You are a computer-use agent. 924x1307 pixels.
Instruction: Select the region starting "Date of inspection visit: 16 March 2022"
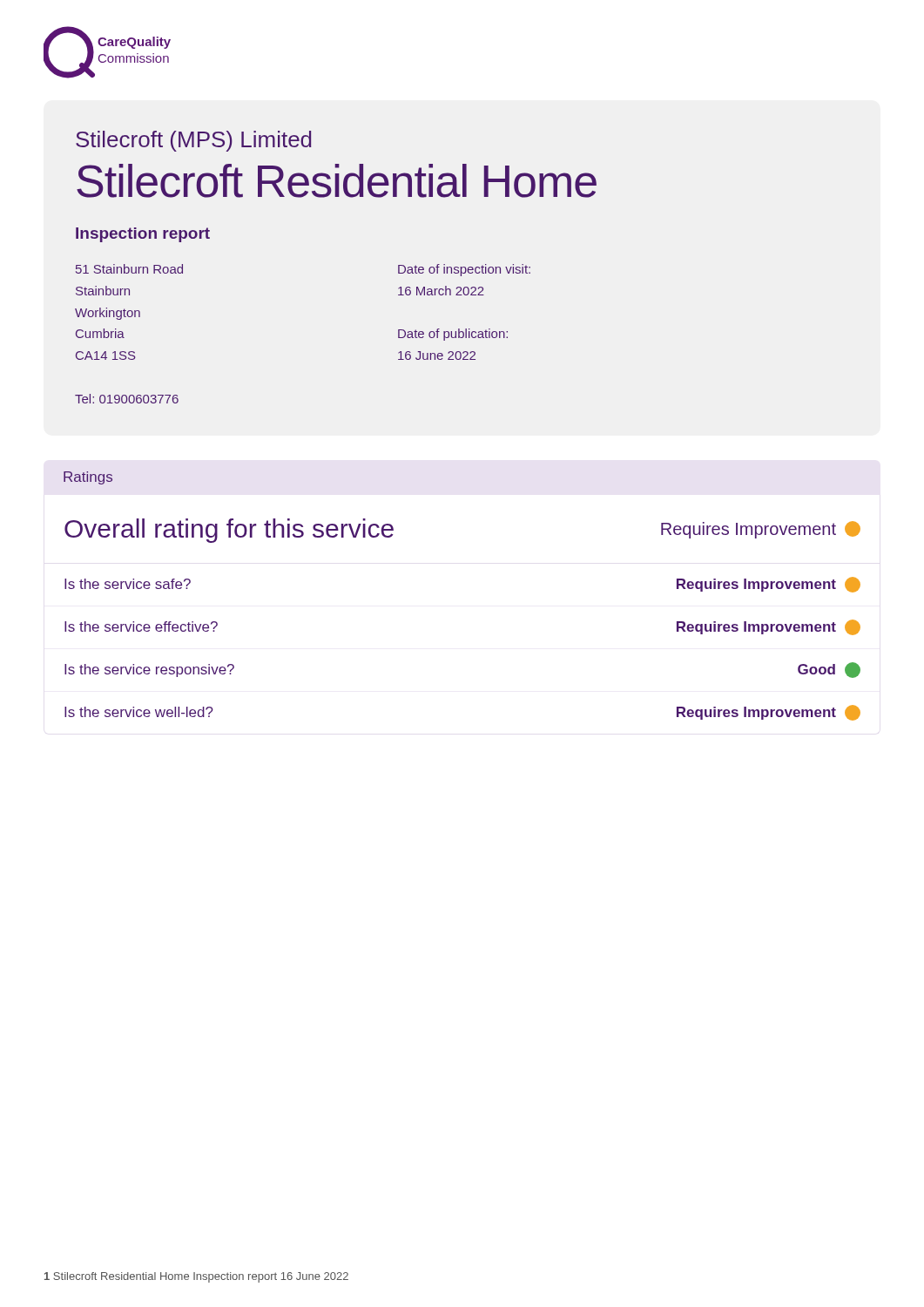point(464,270)
